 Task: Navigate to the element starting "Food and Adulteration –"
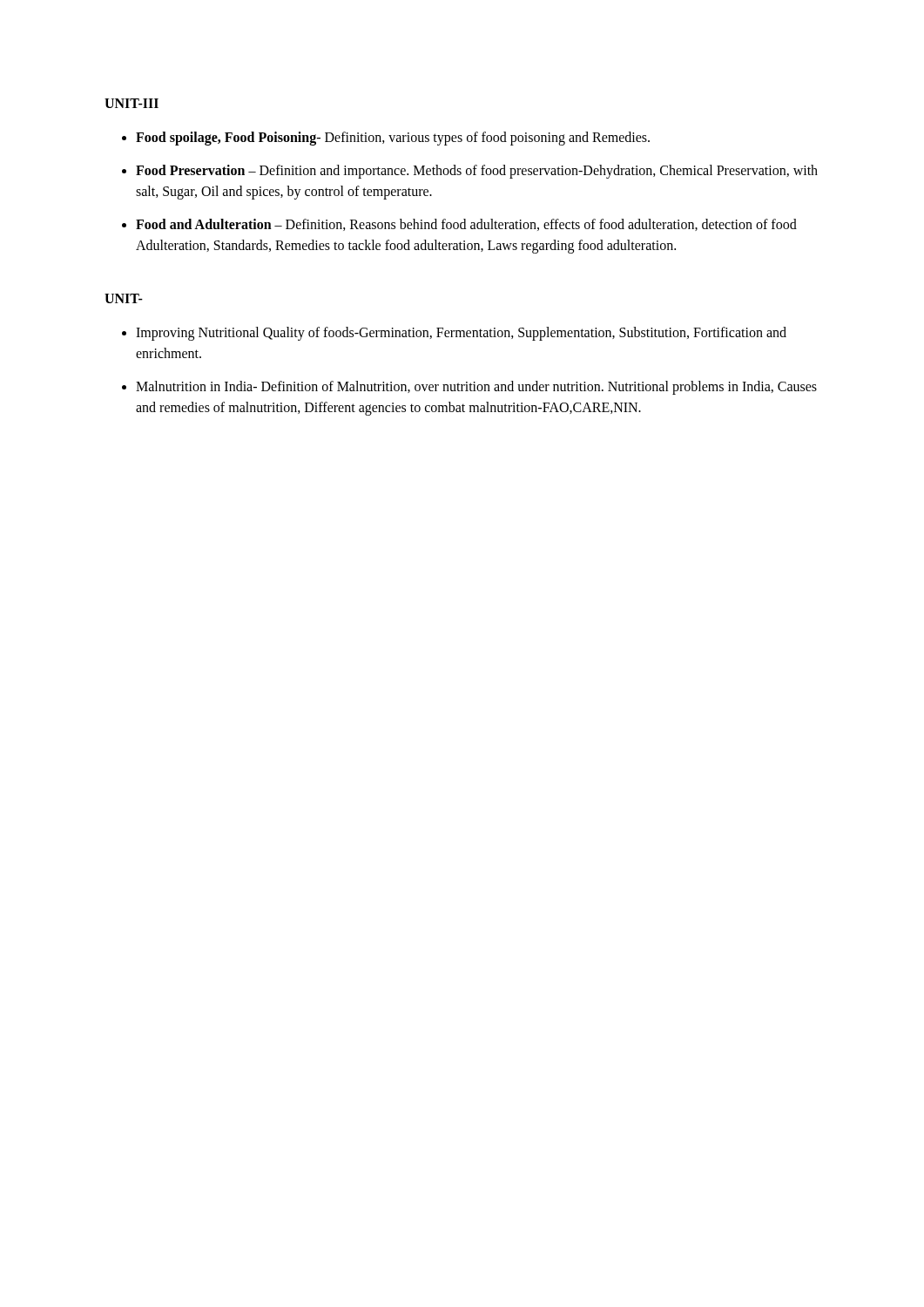coord(466,235)
